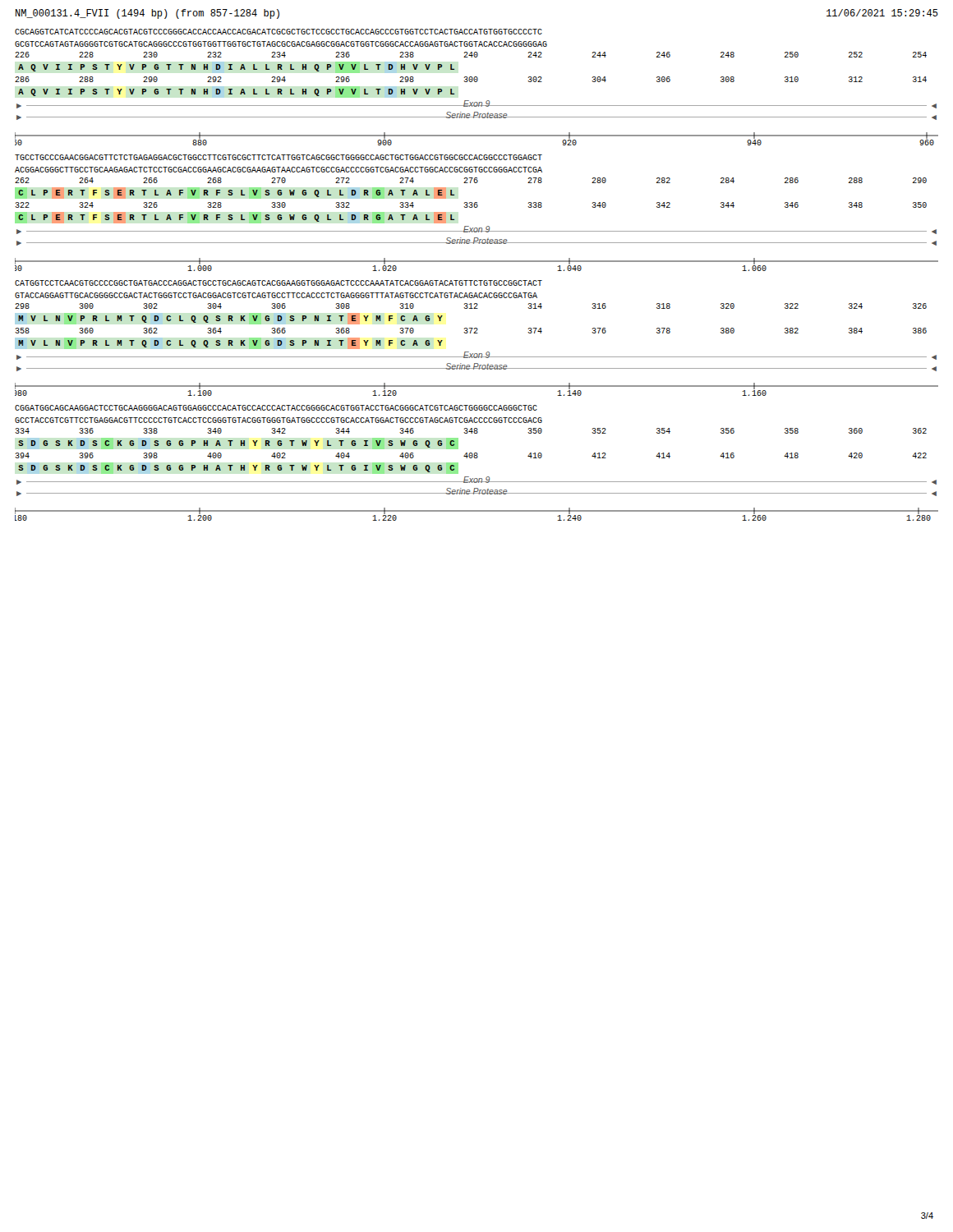Navigate to the region starting "298 300 302 304 306 308"
953x1232 pixels.
484,307
